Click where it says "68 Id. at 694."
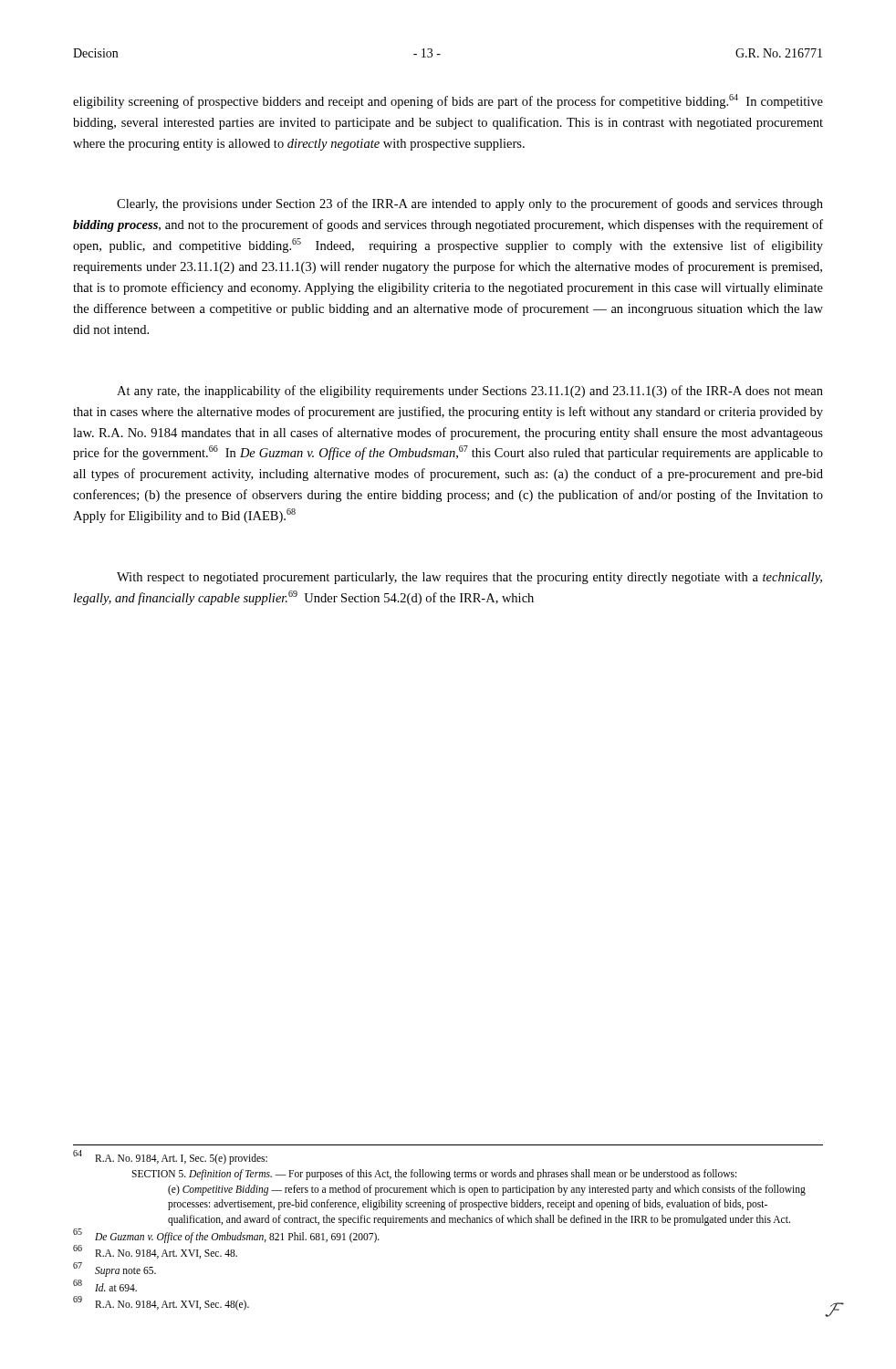 point(105,1285)
